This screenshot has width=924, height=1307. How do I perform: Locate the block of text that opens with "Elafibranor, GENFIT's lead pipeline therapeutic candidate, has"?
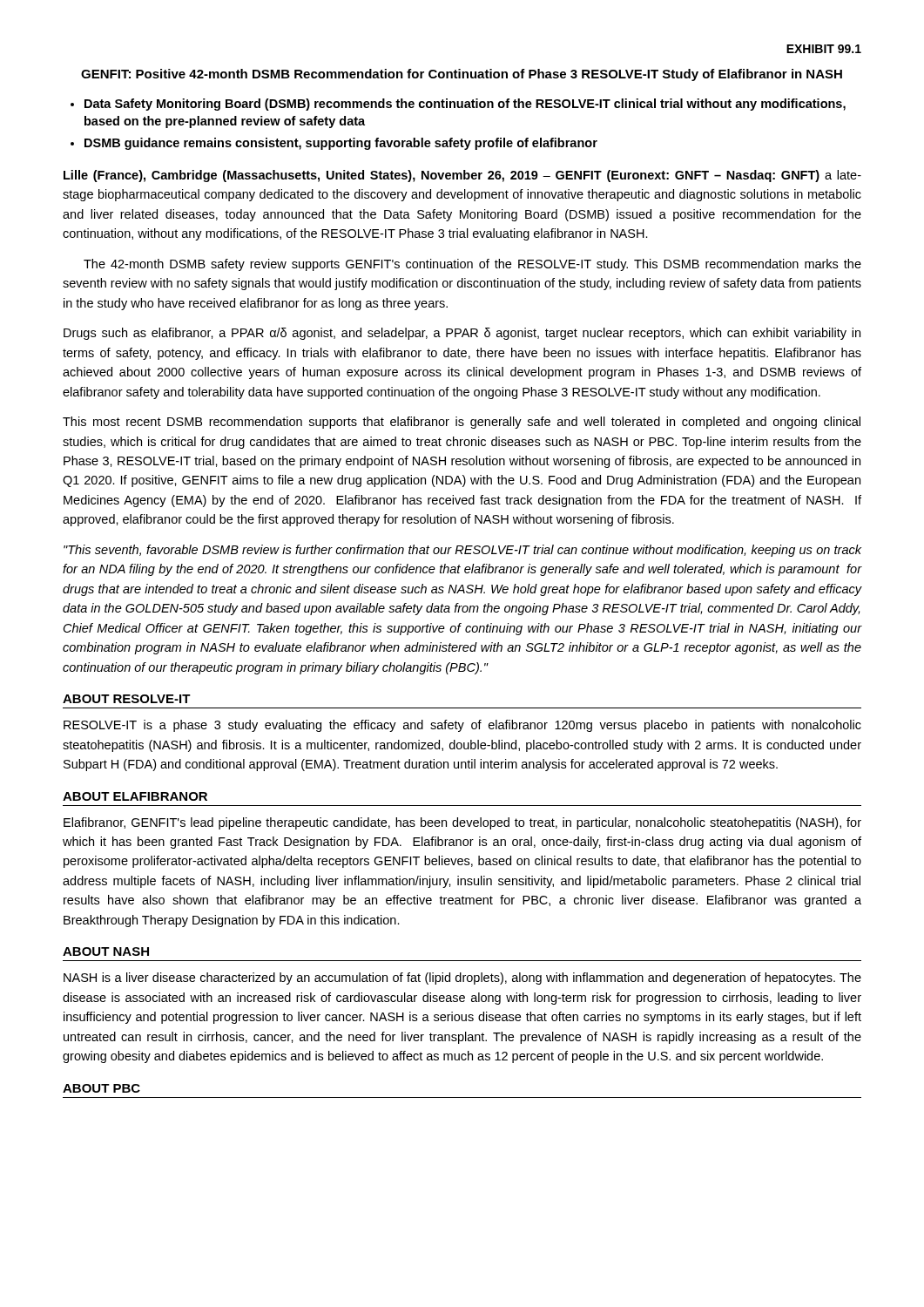pyautogui.click(x=462, y=871)
